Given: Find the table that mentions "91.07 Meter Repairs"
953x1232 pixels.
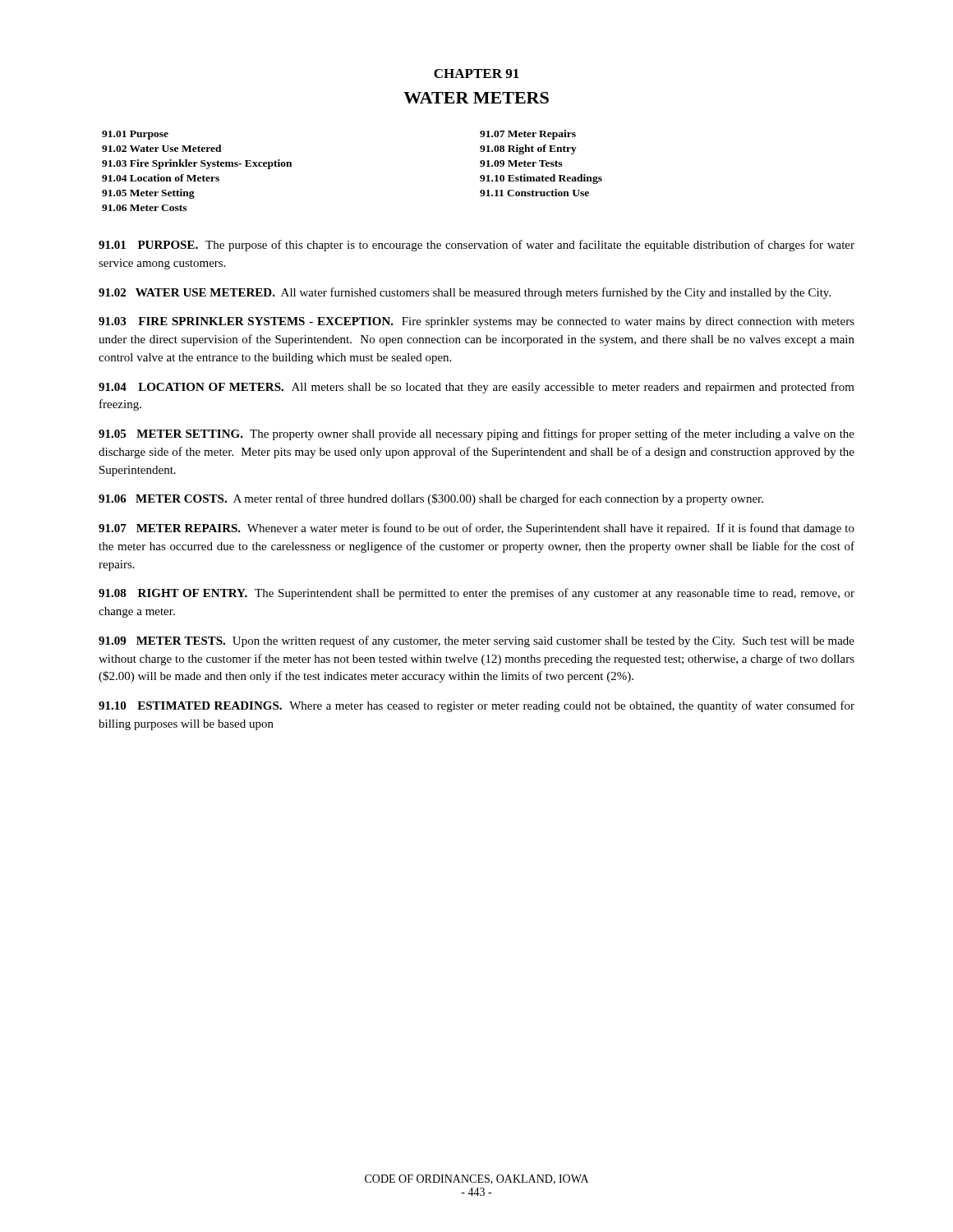Looking at the screenshot, I should [476, 171].
